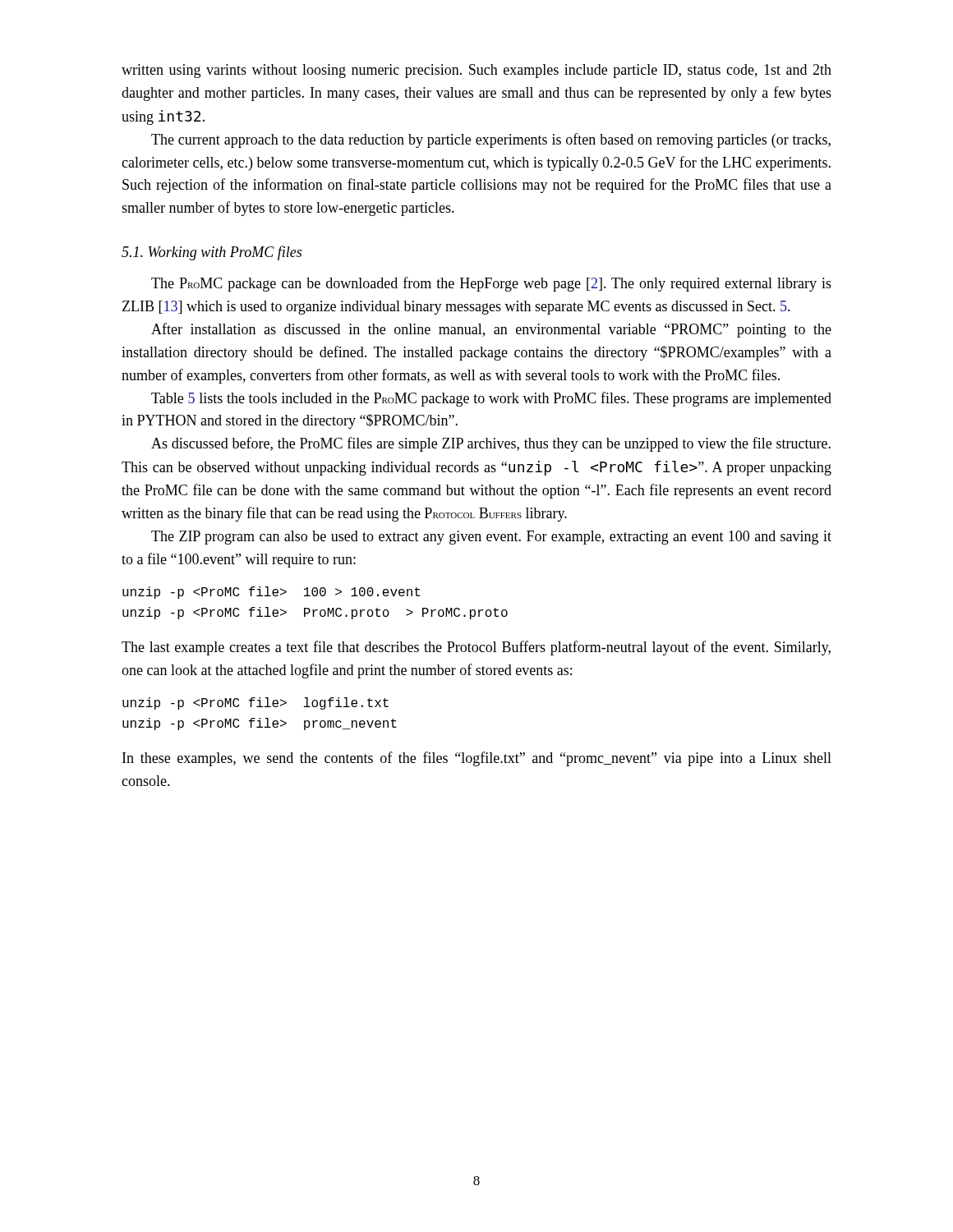Find the text block that says "The ZIP program can also"
953x1232 pixels.
(476, 548)
